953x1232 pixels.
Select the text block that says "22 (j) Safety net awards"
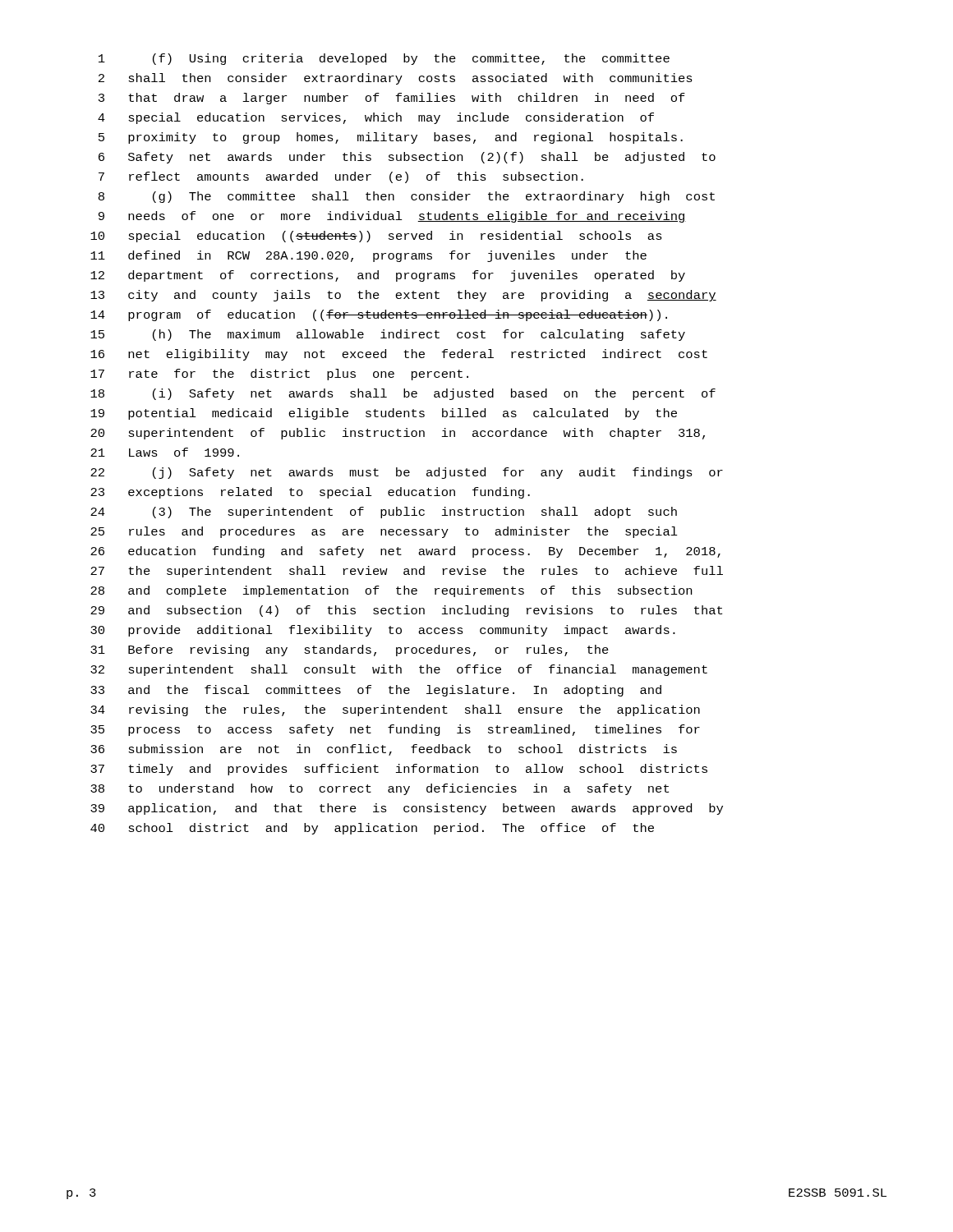click(x=476, y=473)
